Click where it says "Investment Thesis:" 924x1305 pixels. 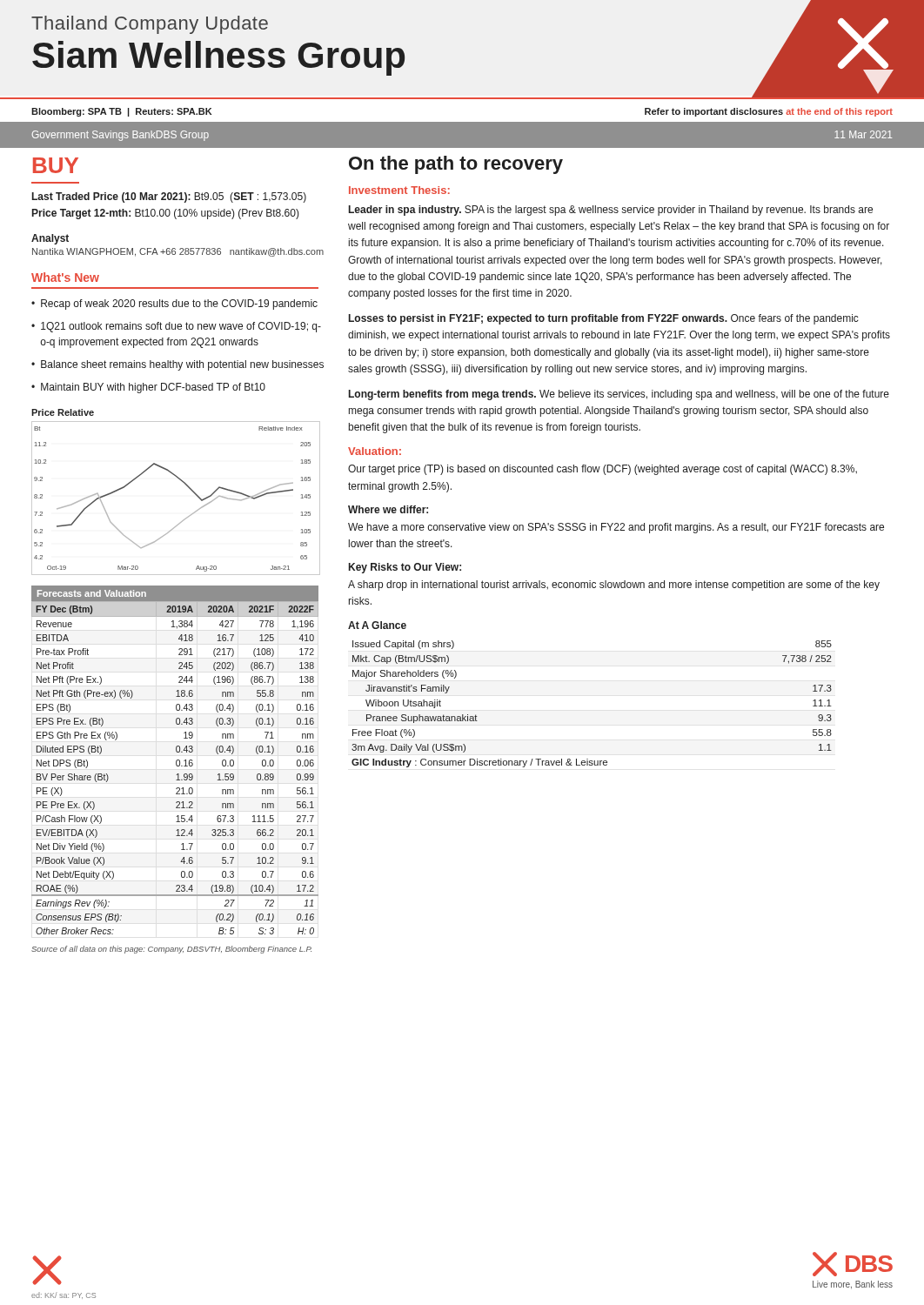point(399,190)
